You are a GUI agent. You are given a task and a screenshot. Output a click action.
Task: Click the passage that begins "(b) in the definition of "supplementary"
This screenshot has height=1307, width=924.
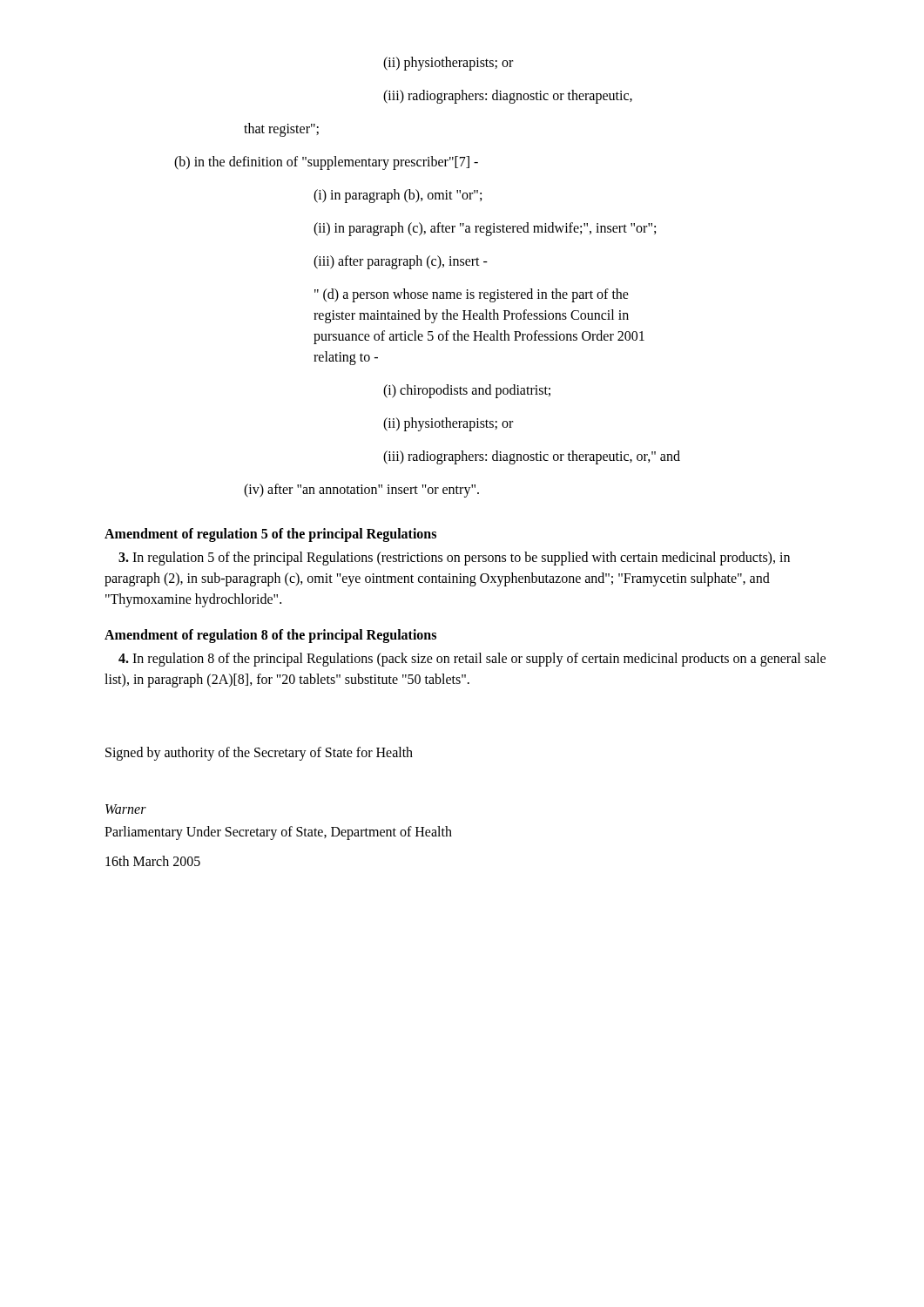pyautogui.click(x=326, y=162)
